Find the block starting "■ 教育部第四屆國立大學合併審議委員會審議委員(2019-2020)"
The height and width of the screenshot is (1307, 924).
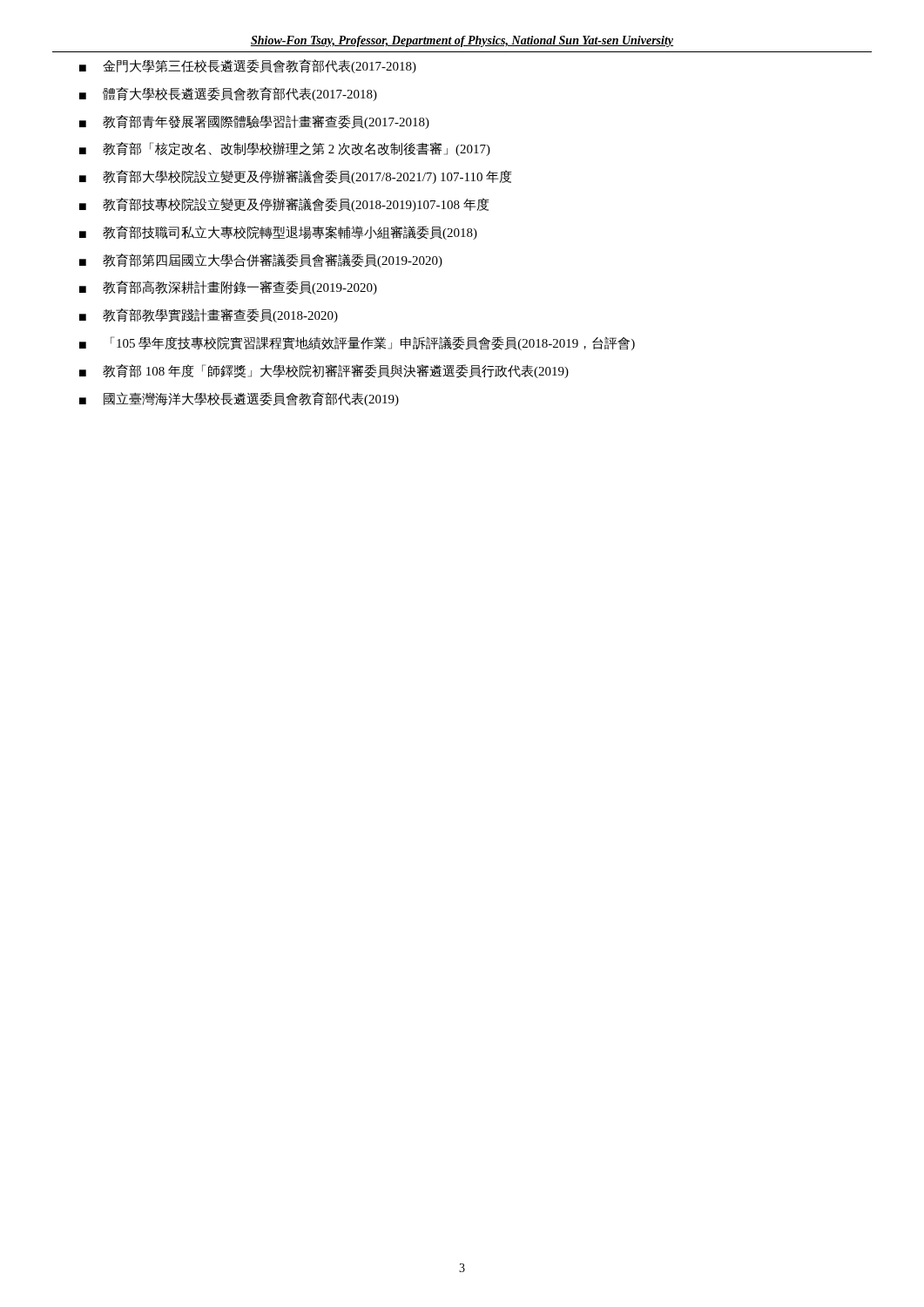click(x=261, y=261)
